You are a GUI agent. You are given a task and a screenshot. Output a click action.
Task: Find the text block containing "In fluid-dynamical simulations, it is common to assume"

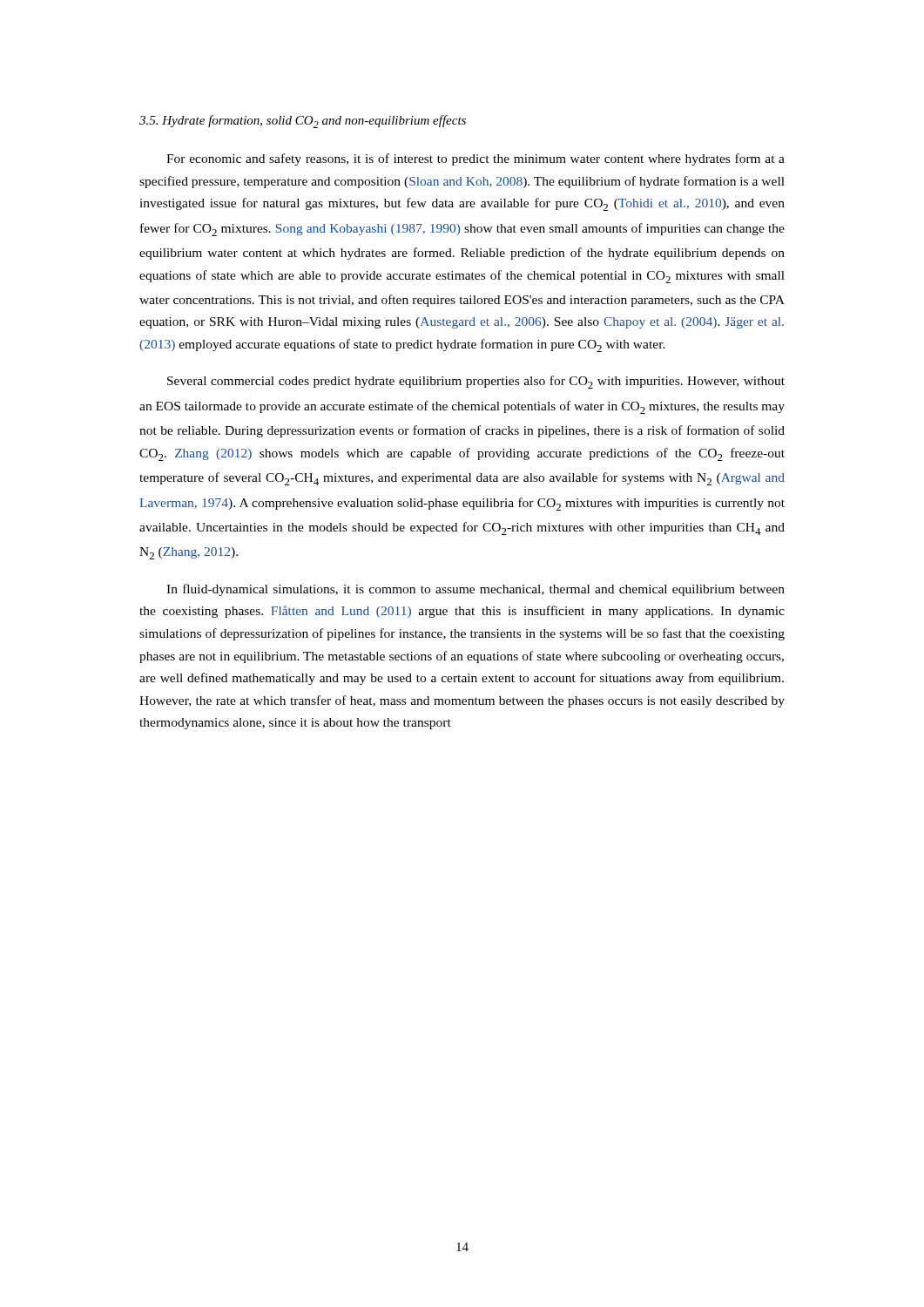coord(462,655)
